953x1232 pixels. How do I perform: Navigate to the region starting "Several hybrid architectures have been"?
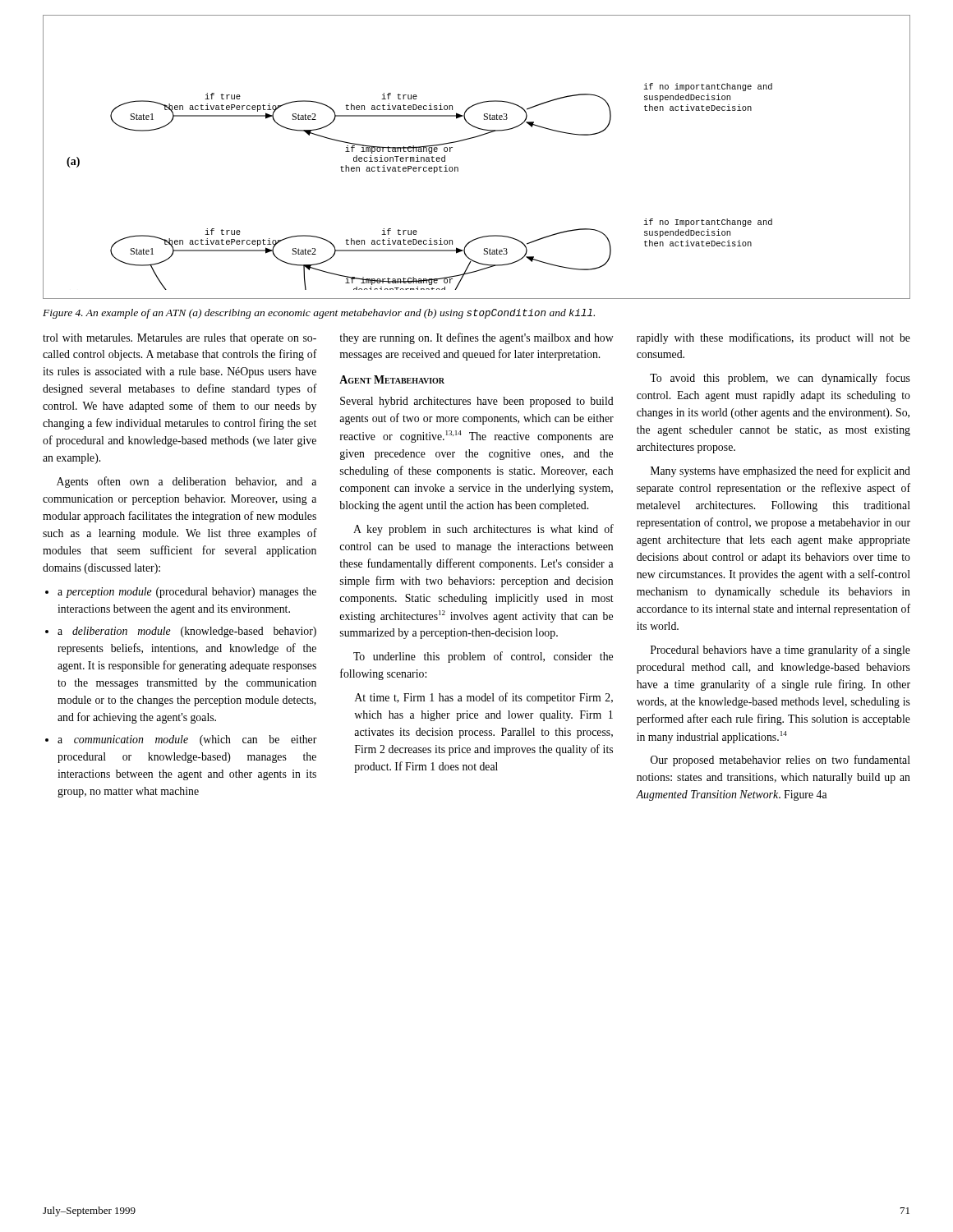point(476,585)
